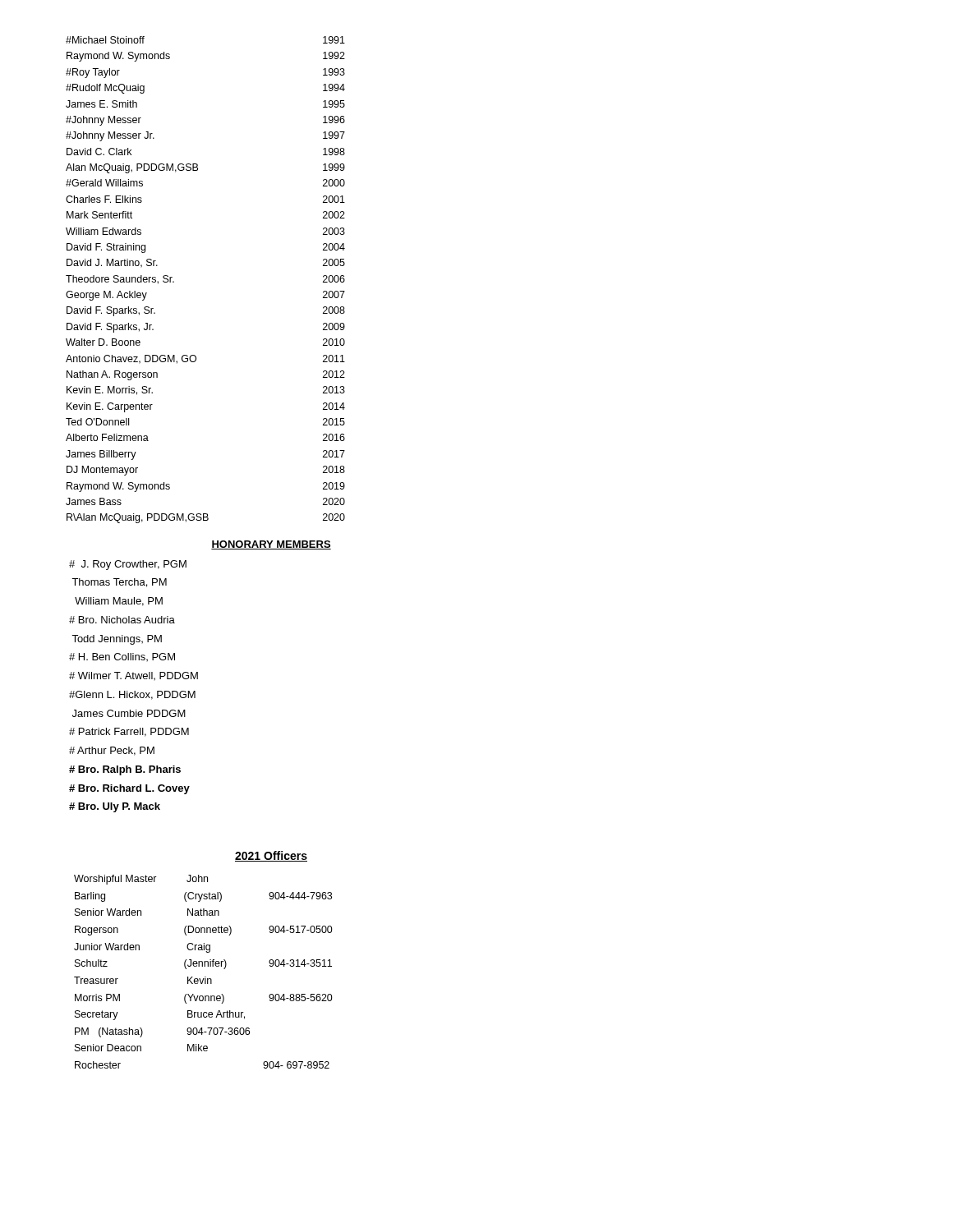
Task: Select the text starting "R\Alan McQuaig, PDDGM,GSB 2020"
Action: 205,518
